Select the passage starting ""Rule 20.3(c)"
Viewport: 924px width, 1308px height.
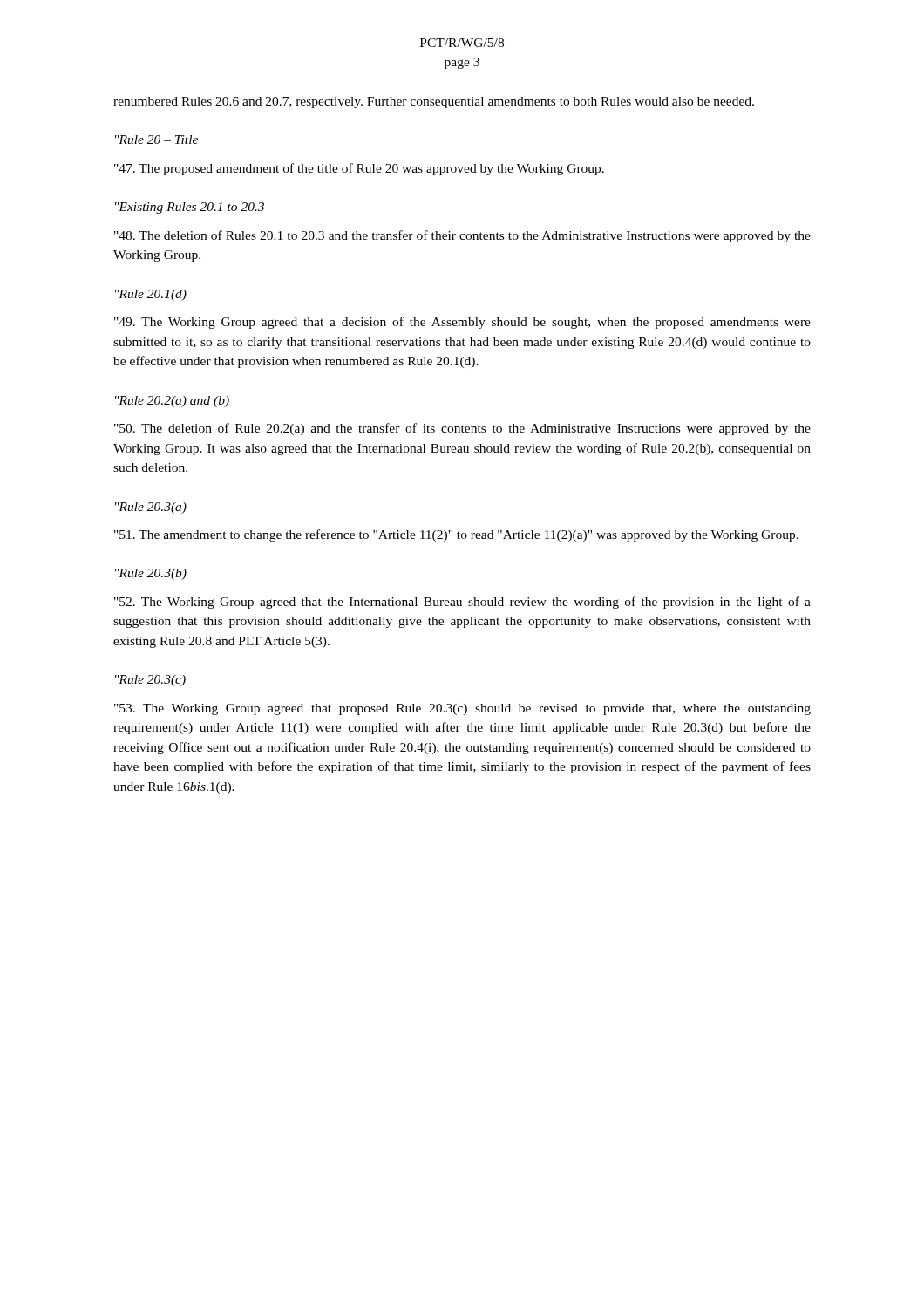[x=150, y=679]
